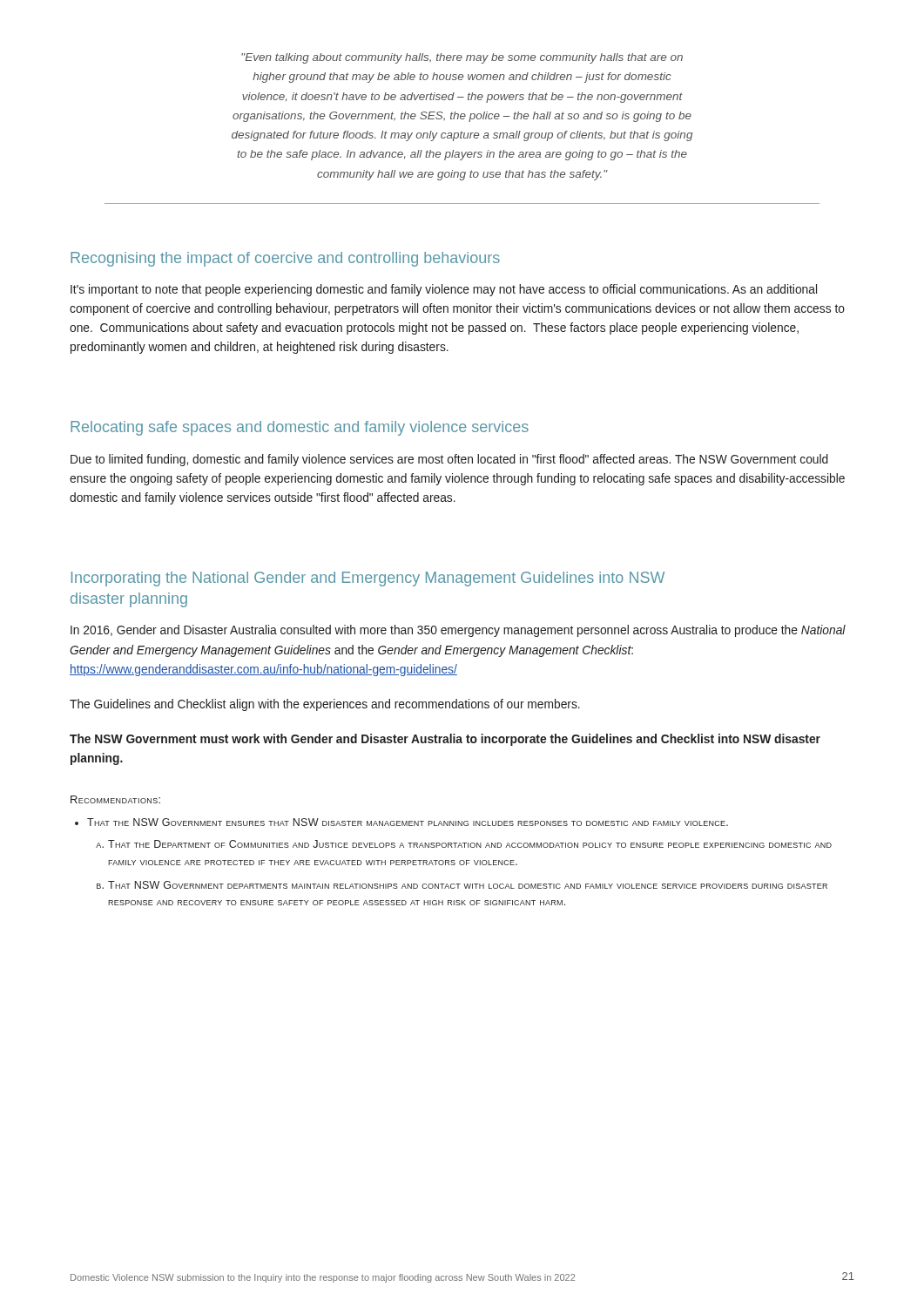This screenshot has height=1307, width=924.
Task: Point to the block beginning "In 2016, Gender and Disaster"
Action: [457, 650]
